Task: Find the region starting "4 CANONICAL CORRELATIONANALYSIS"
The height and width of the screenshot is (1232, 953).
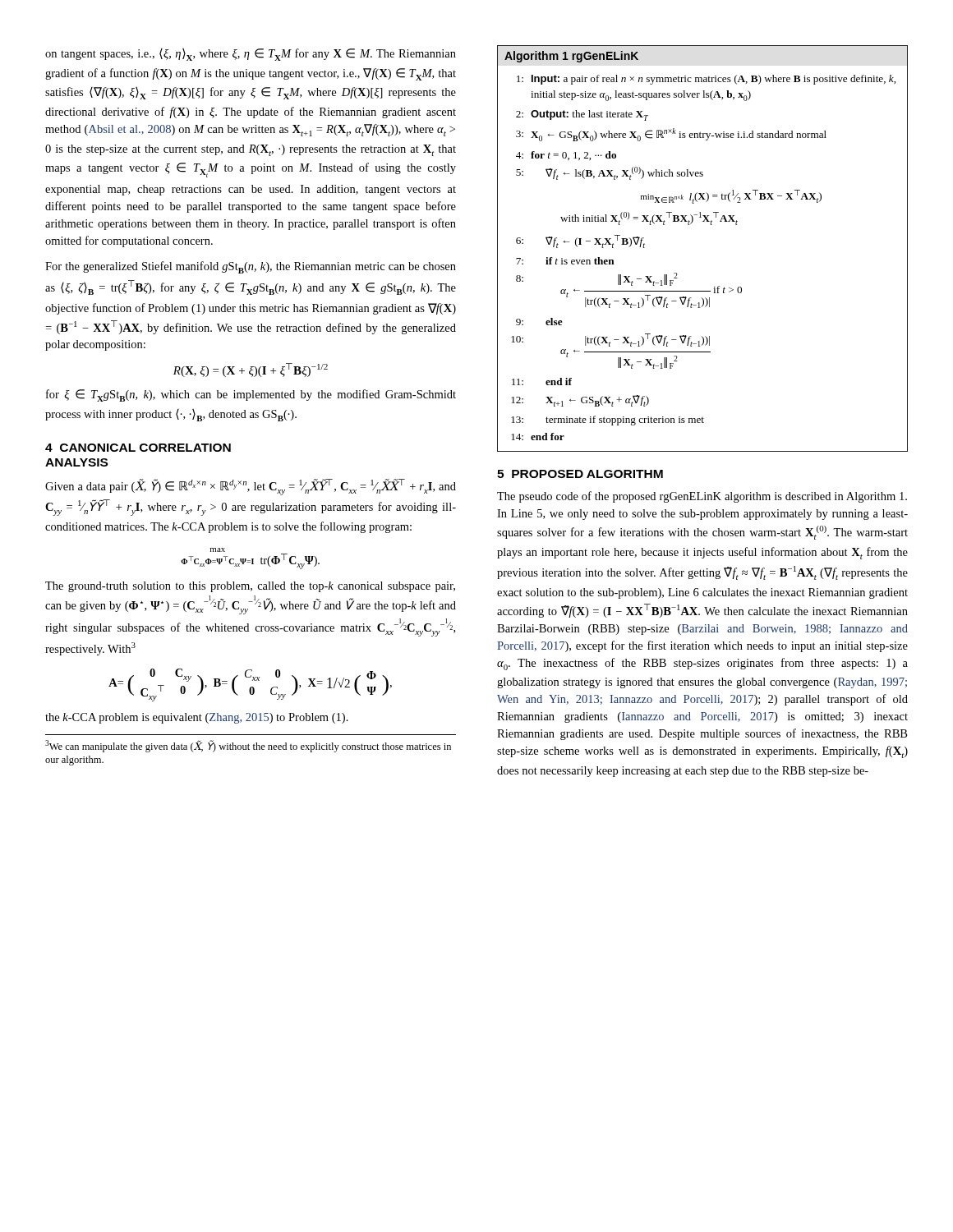Action: (138, 454)
